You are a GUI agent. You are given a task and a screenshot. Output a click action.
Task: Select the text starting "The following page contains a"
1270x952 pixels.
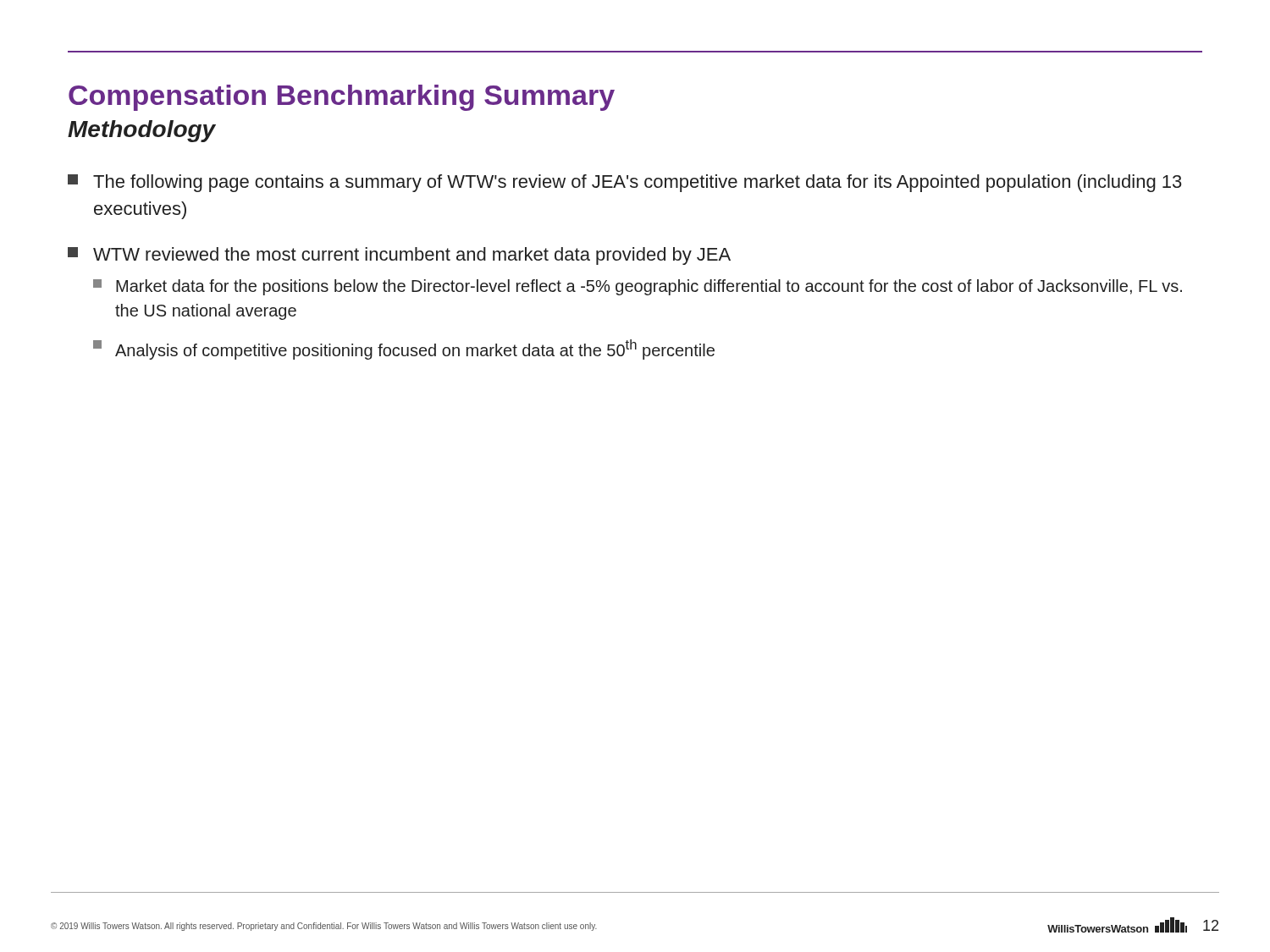tap(635, 195)
